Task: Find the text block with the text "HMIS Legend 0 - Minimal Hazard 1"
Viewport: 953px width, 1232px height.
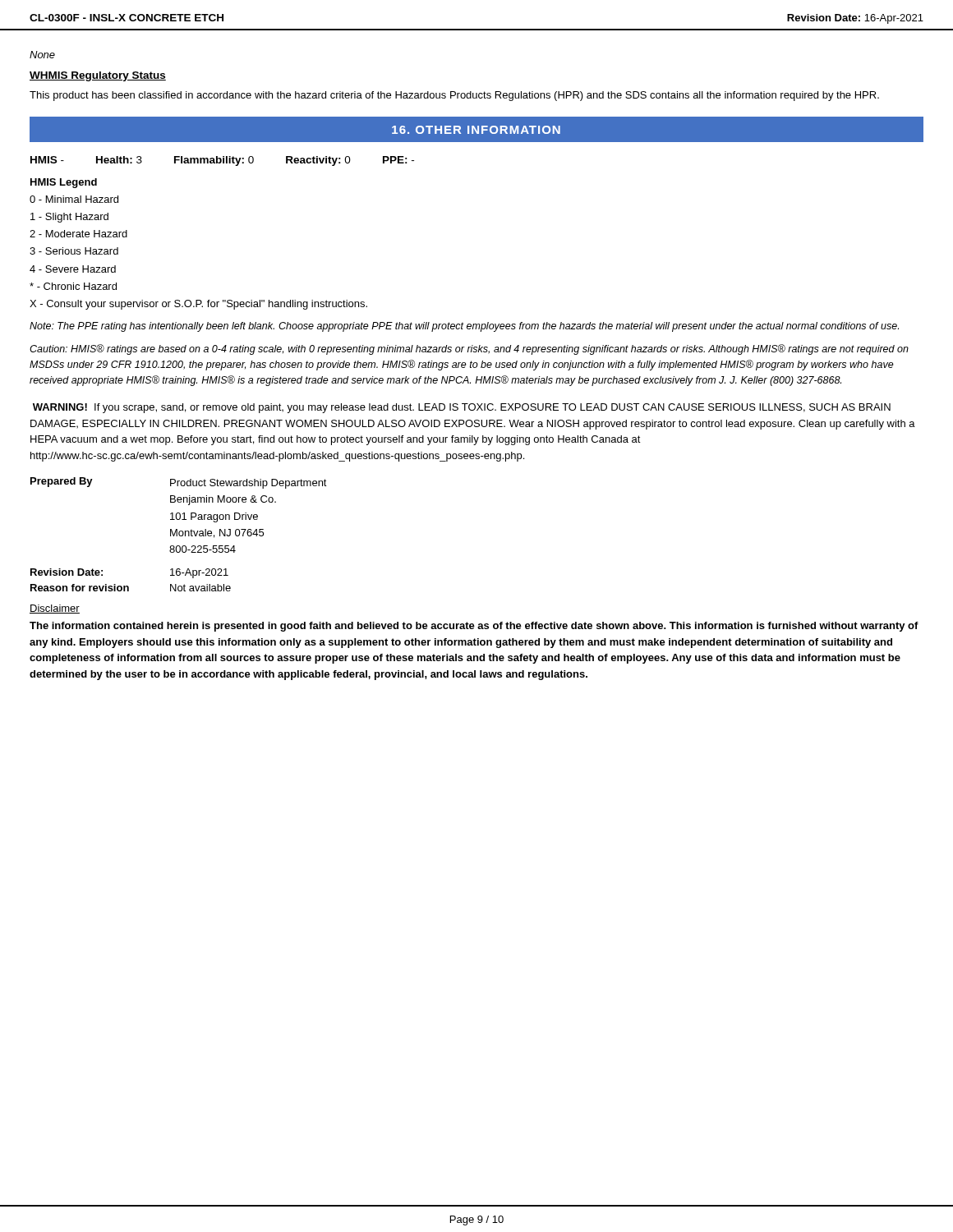Action: coord(64,183)
